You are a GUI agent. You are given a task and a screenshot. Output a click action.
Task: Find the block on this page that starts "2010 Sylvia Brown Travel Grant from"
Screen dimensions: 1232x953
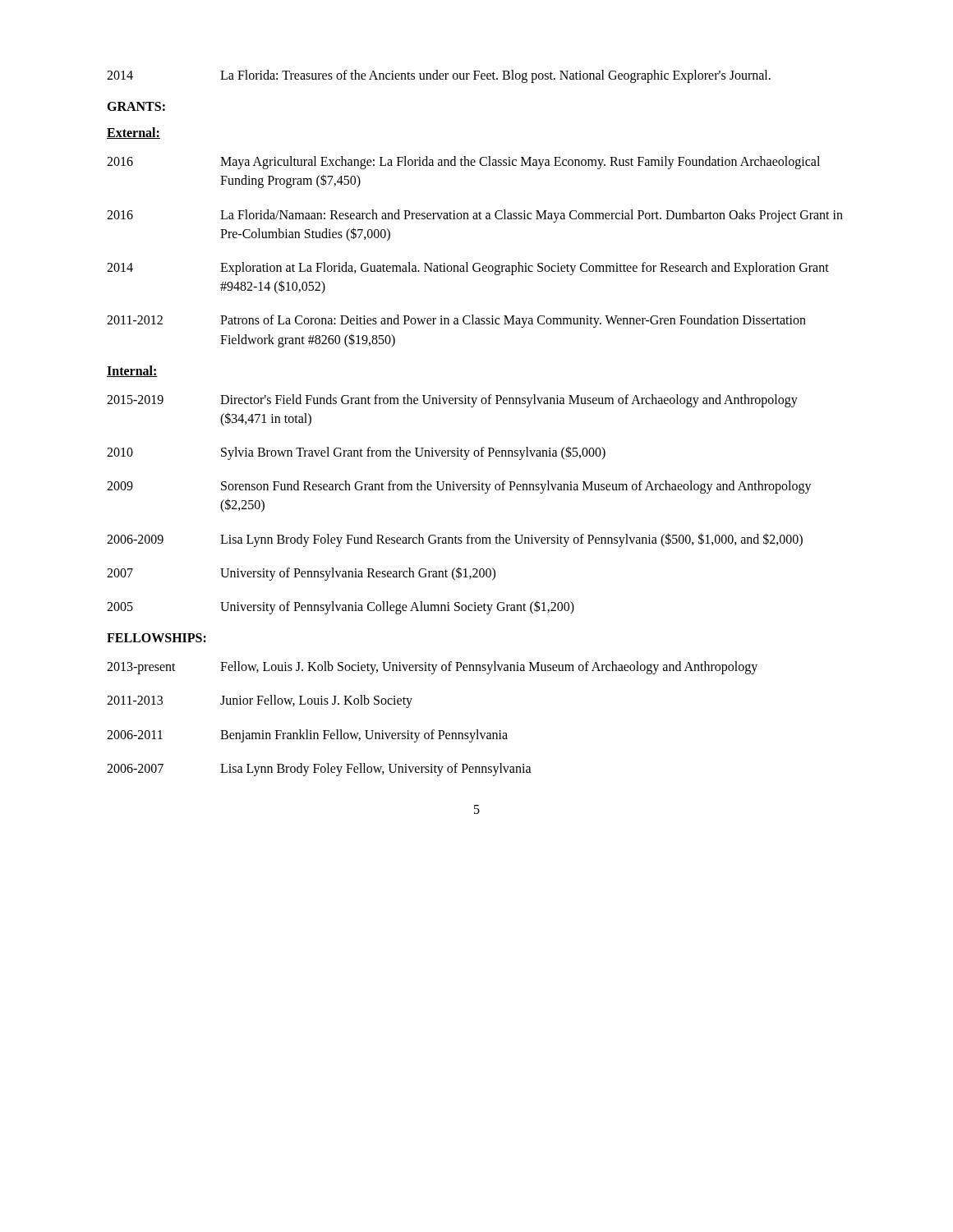(x=476, y=452)
